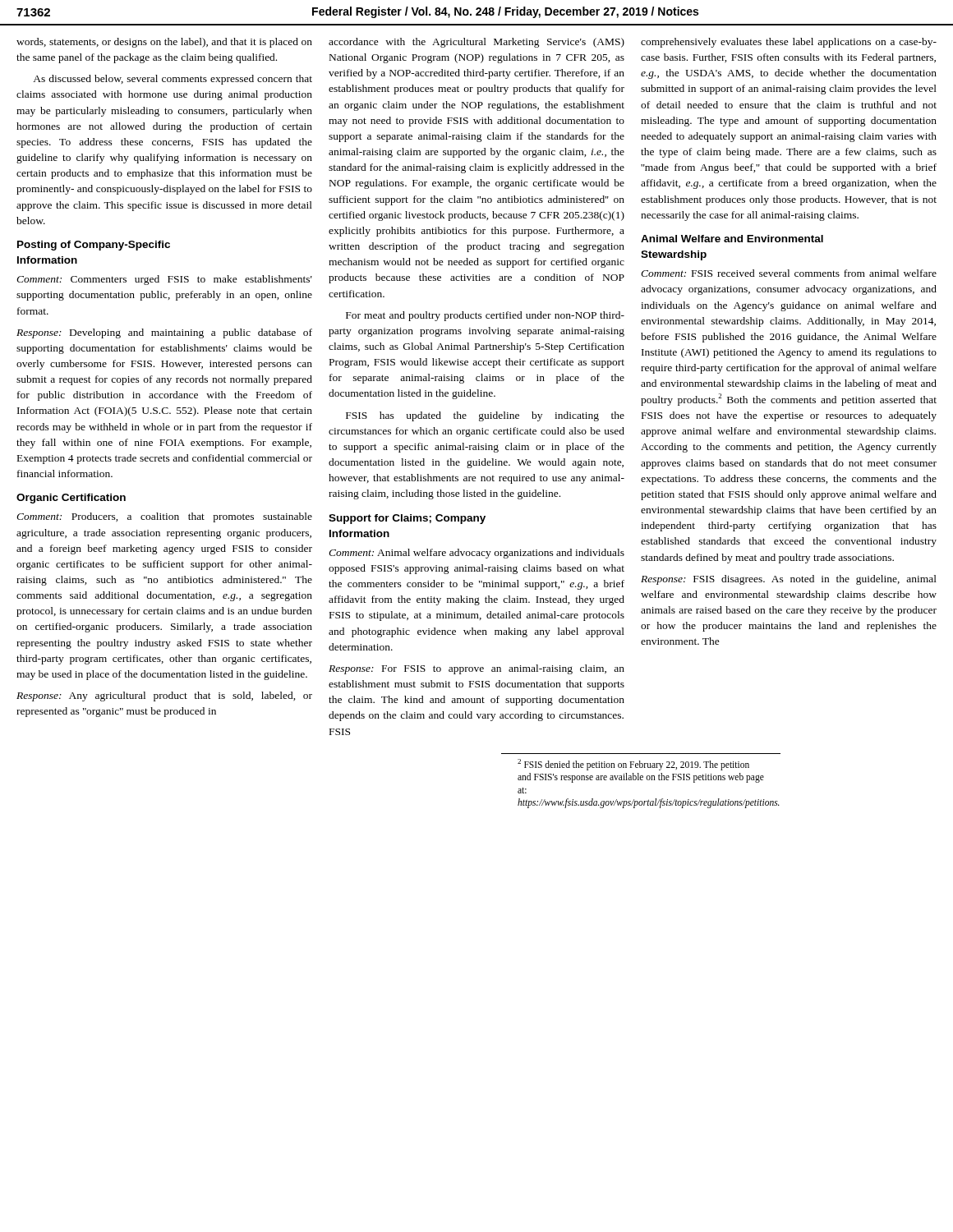Locate the passage starting "comprehensively evaluates these label applications"

789,128
